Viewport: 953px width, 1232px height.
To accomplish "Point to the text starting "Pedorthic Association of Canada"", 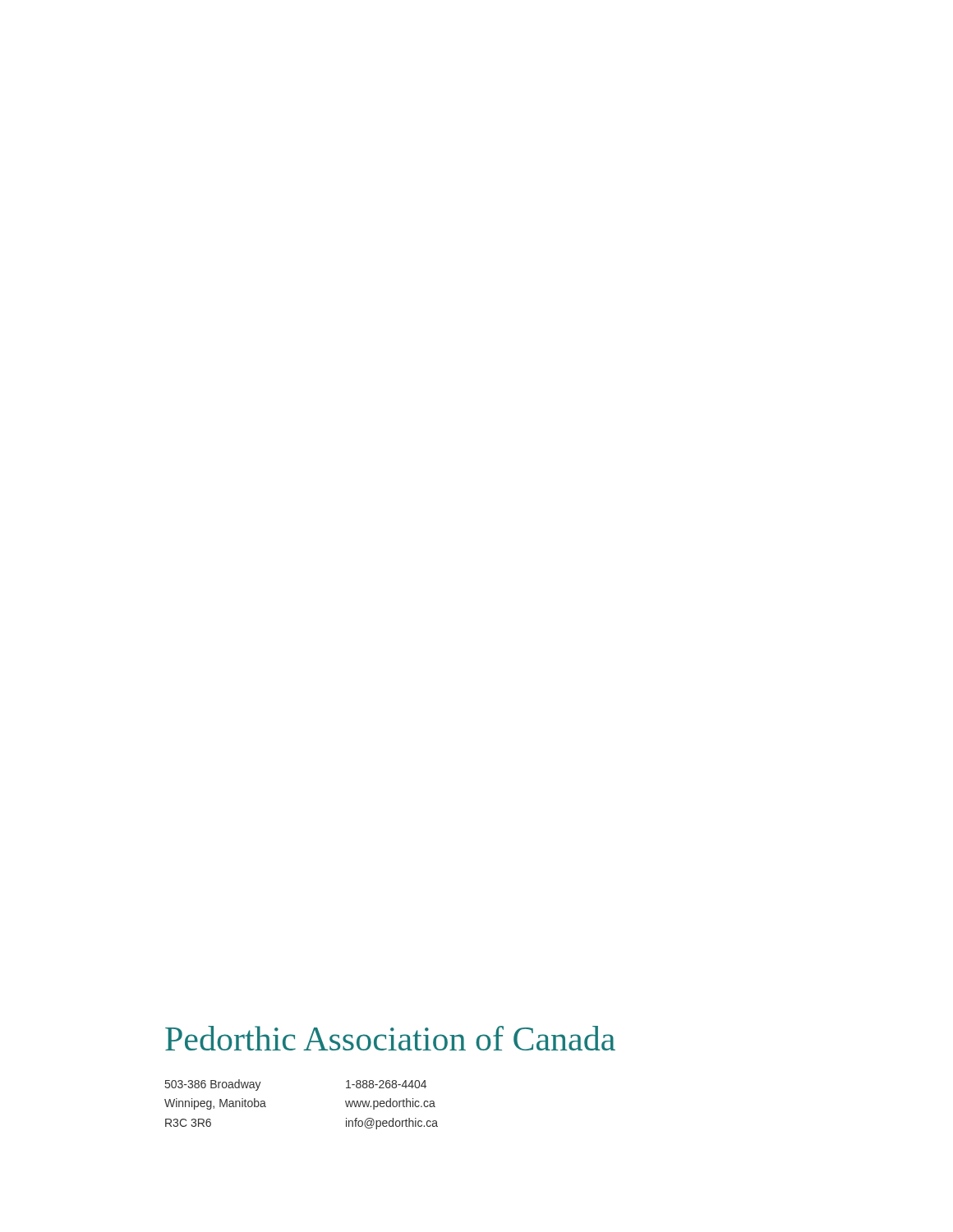I will point(390,1039).
